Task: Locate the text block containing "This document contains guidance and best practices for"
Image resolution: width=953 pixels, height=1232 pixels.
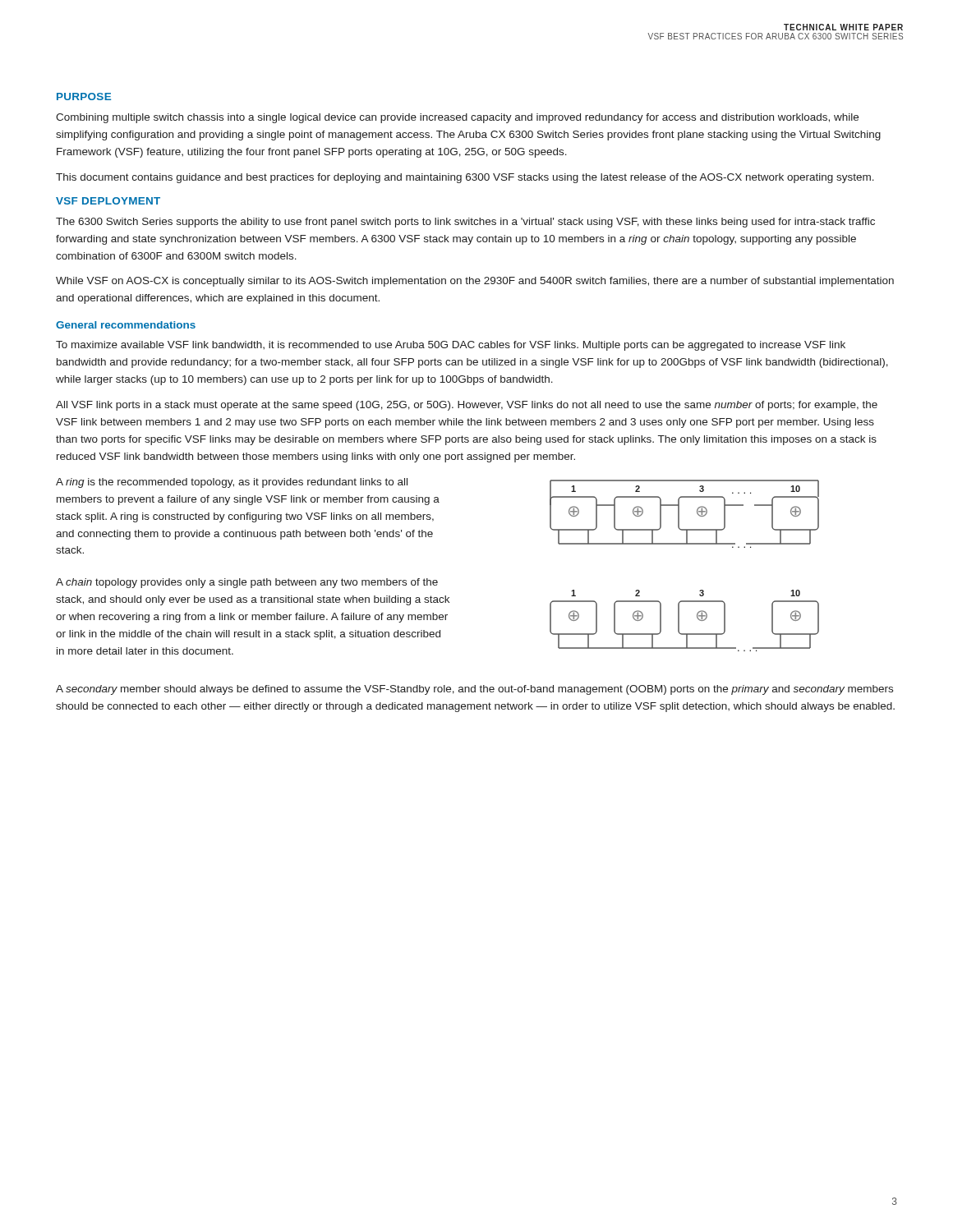Action: 465,177
